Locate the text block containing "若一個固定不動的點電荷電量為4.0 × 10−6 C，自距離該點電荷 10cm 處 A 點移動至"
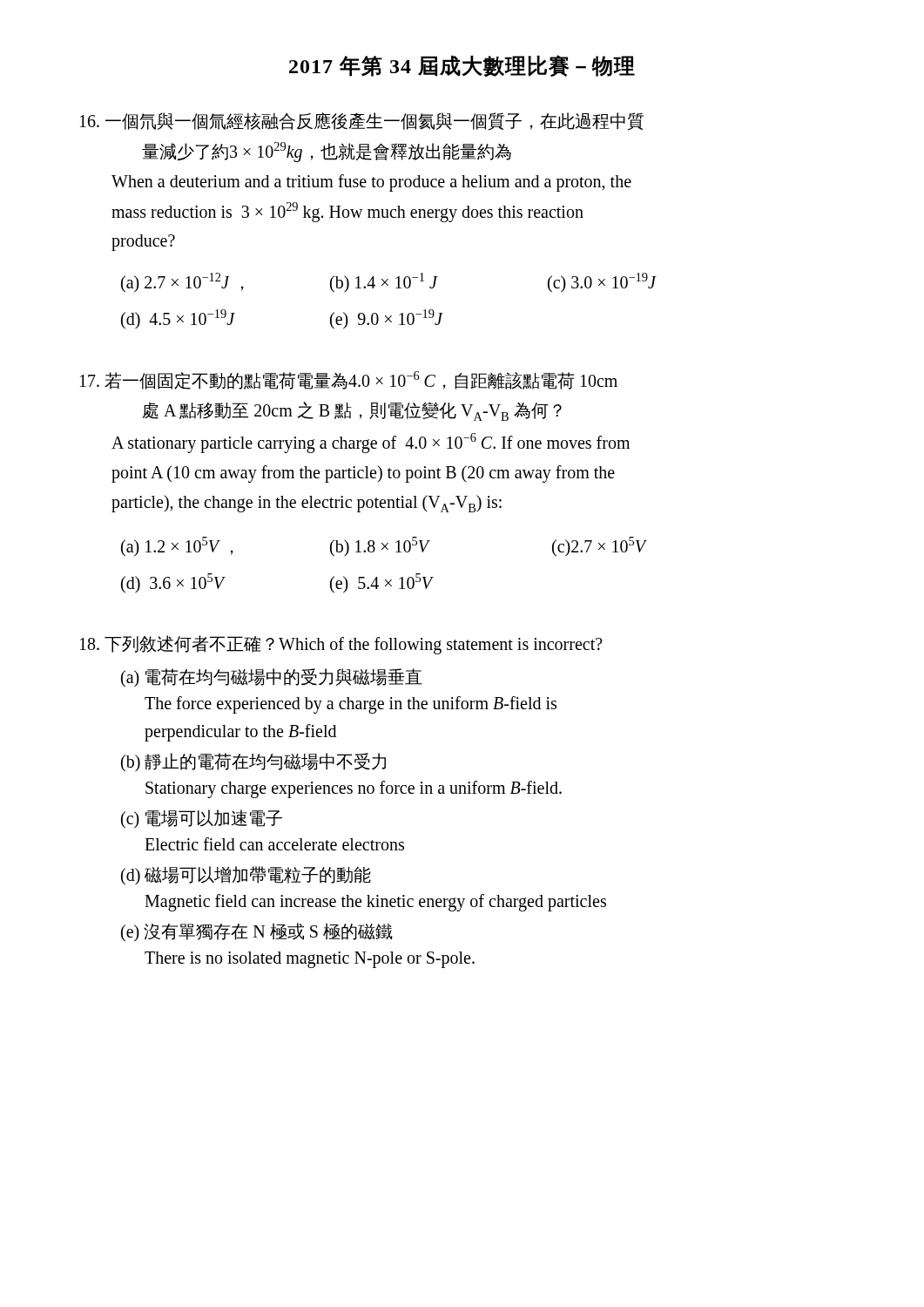This screenshot has height=1307, width=924. tap(462, 483)
